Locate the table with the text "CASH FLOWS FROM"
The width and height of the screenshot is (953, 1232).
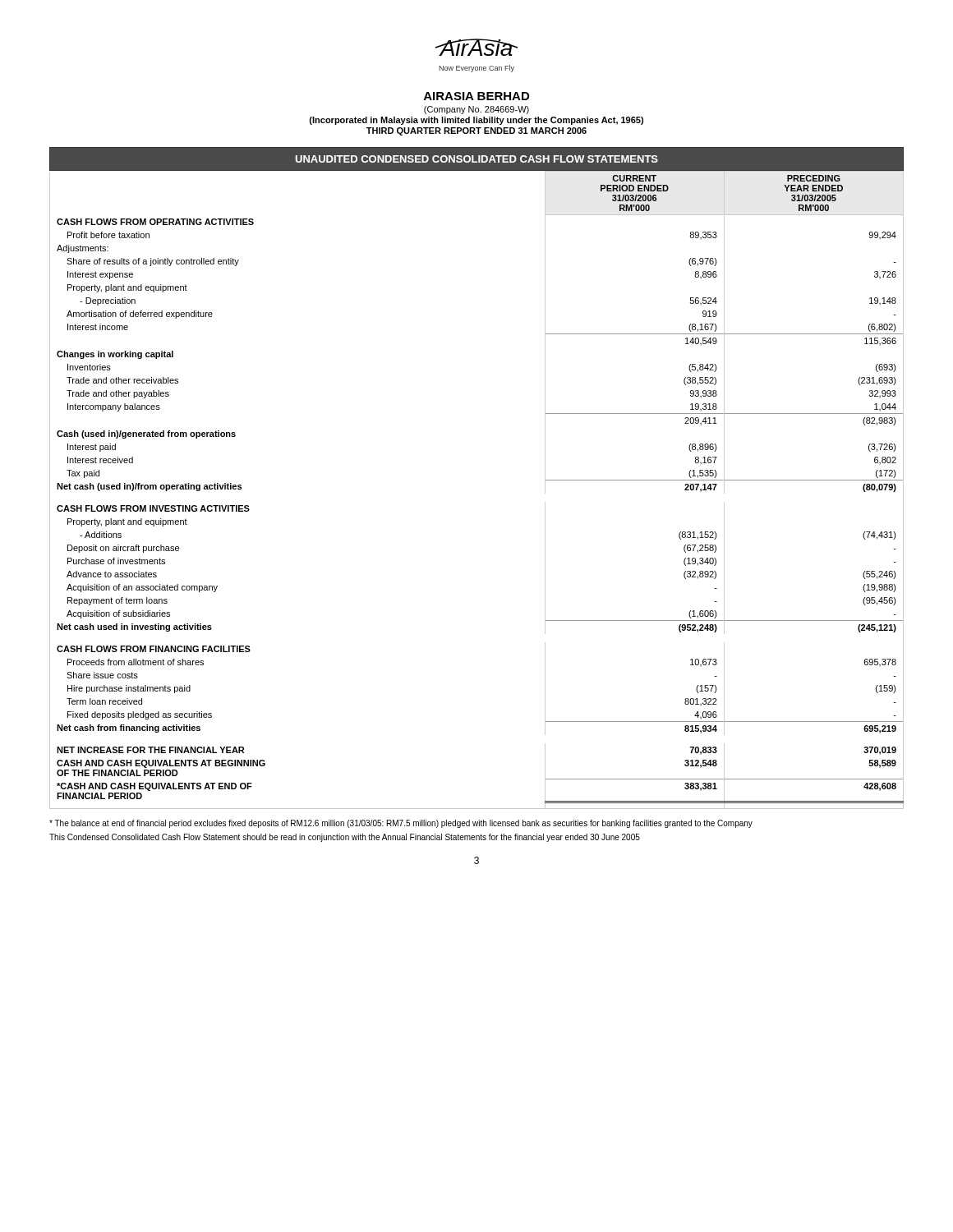coord(476,490)
